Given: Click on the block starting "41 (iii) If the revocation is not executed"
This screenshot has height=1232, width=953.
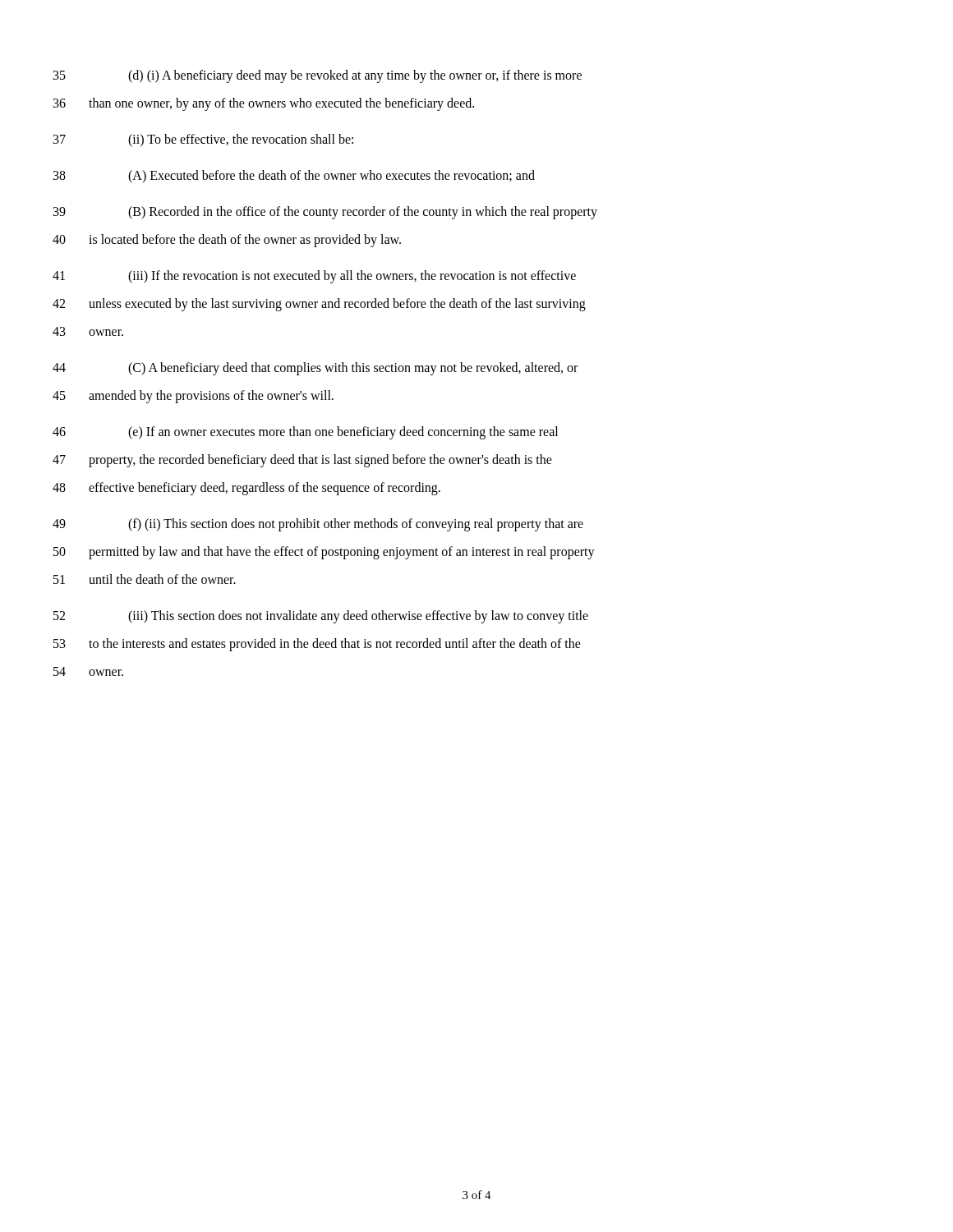Looking at the screenshot, I should (476, 276).
